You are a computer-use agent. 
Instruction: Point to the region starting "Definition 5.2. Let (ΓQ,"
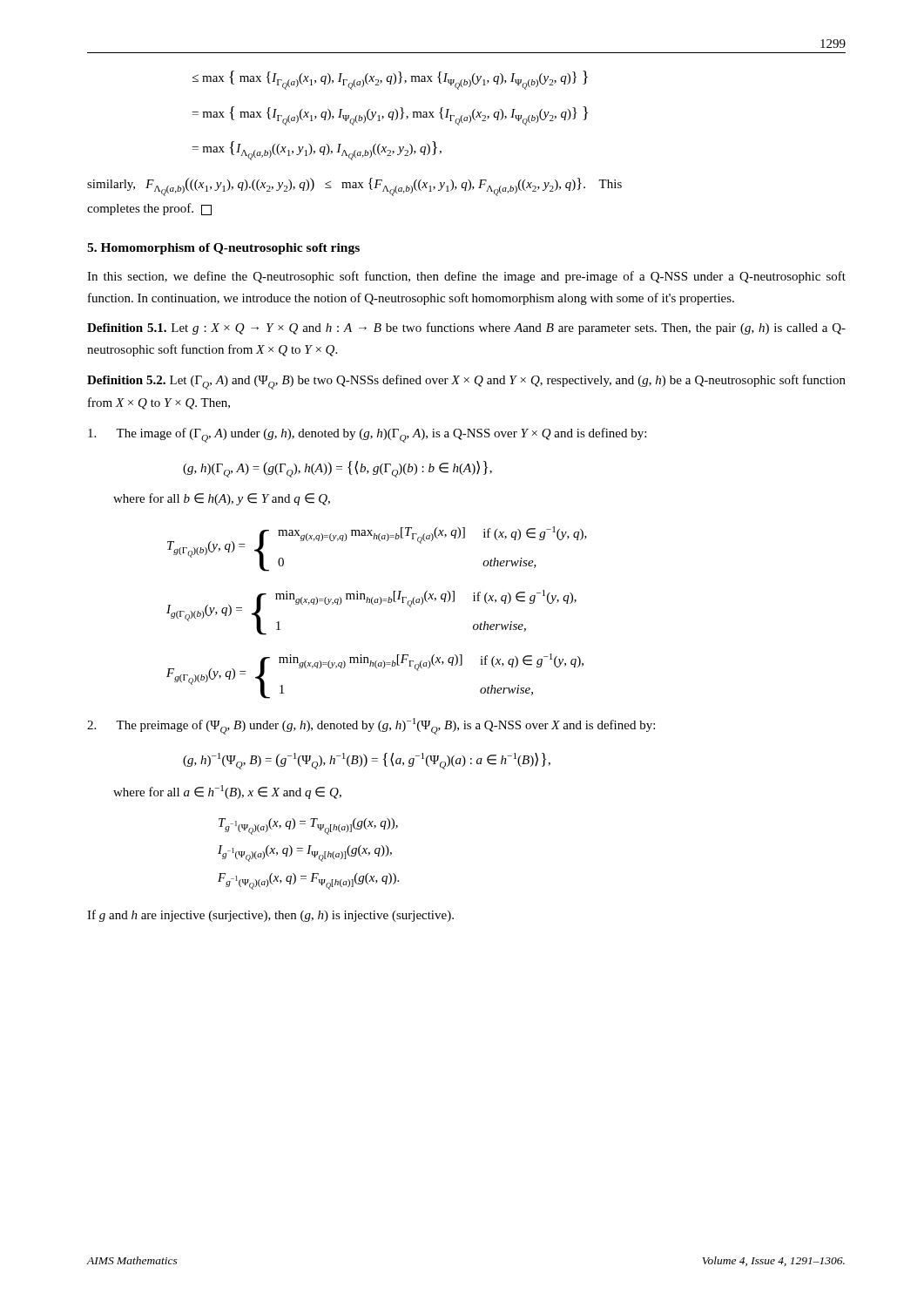point(466,391)
